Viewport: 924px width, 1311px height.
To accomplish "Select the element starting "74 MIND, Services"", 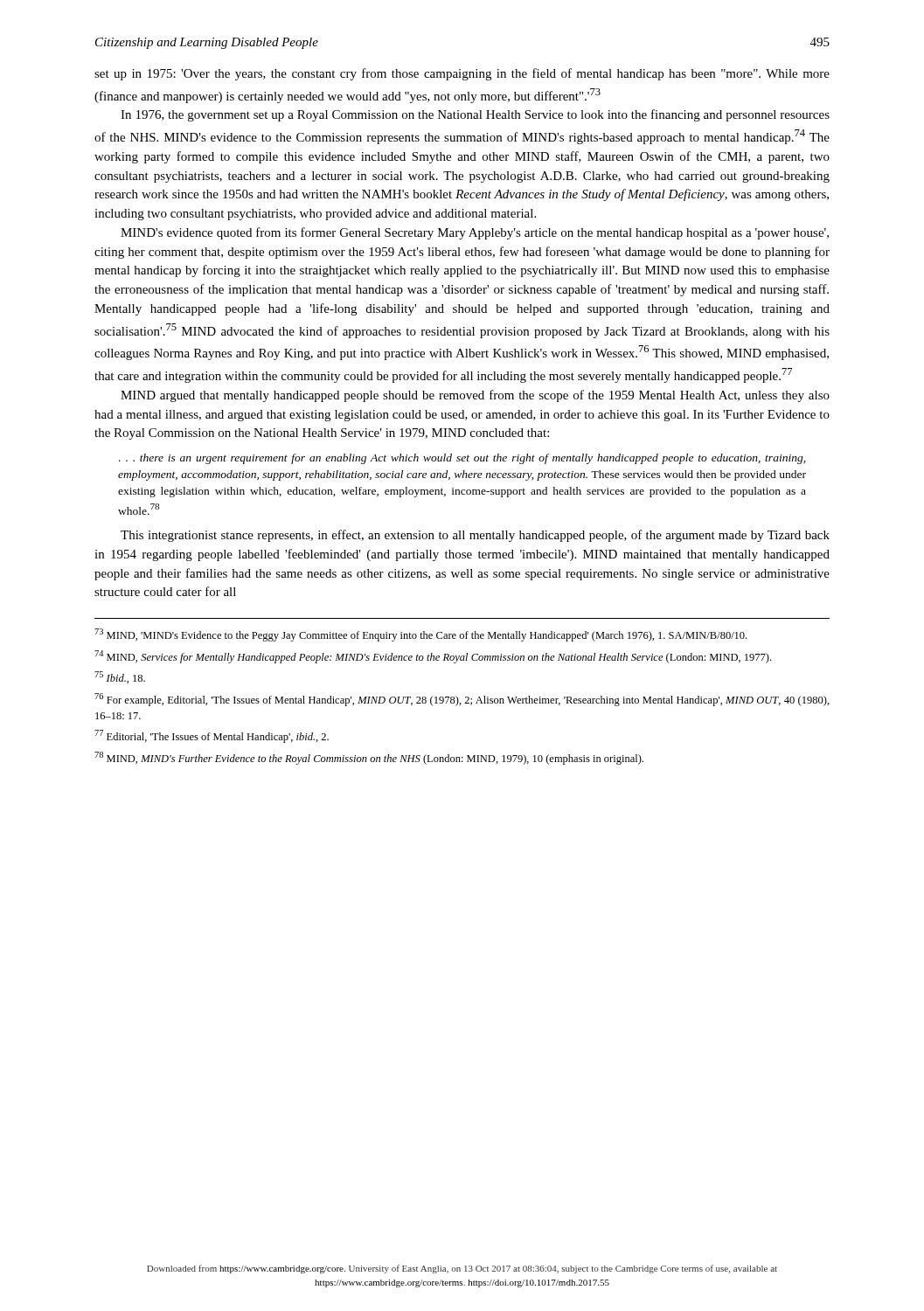I will 433,656.
